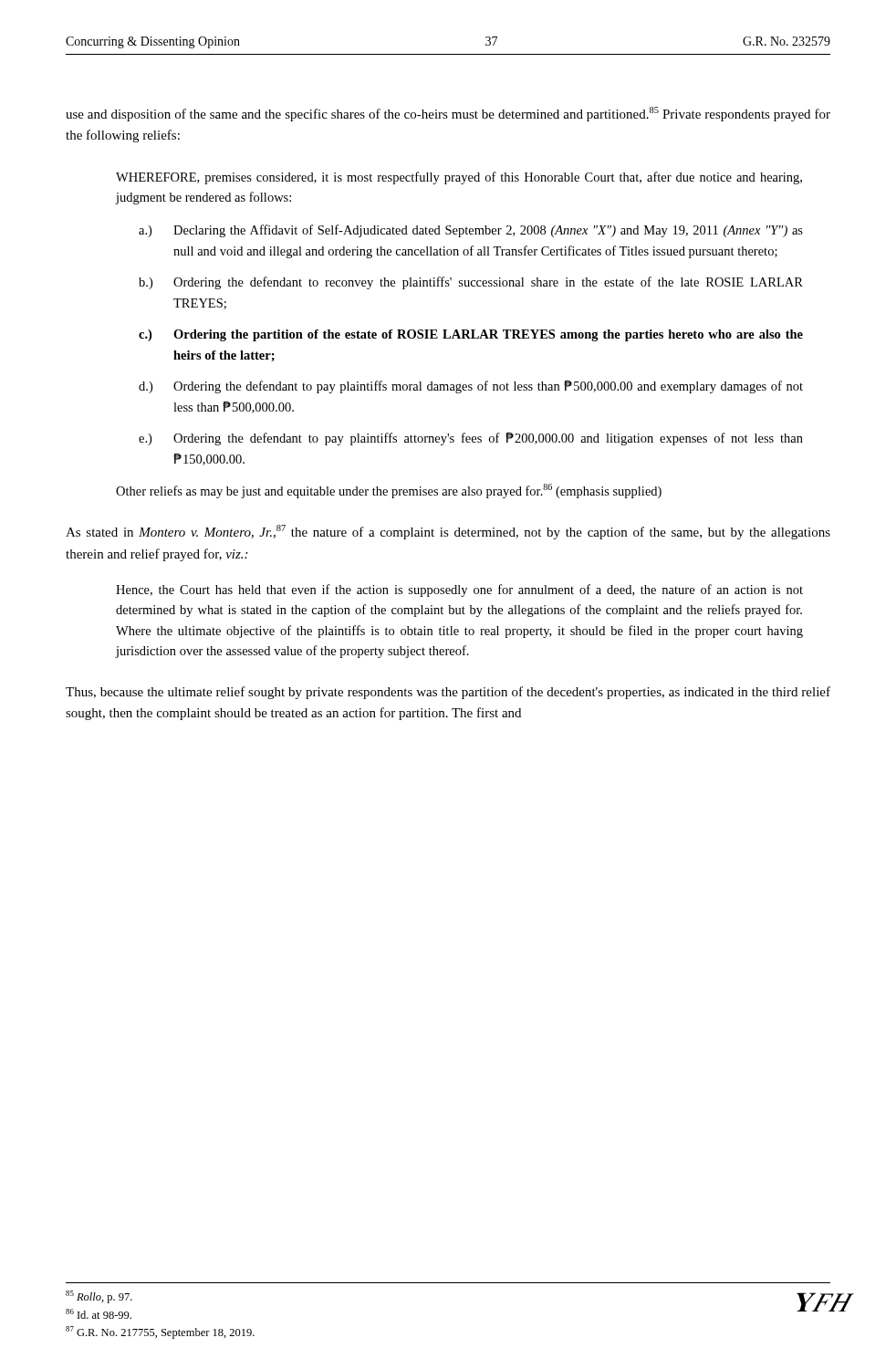The width and height of the screenshot is (896, 1369).
Task: Where is the passage that starts "d.) Ordering the defendant to pay plaintiffs"?
Action: coord(471,397)
